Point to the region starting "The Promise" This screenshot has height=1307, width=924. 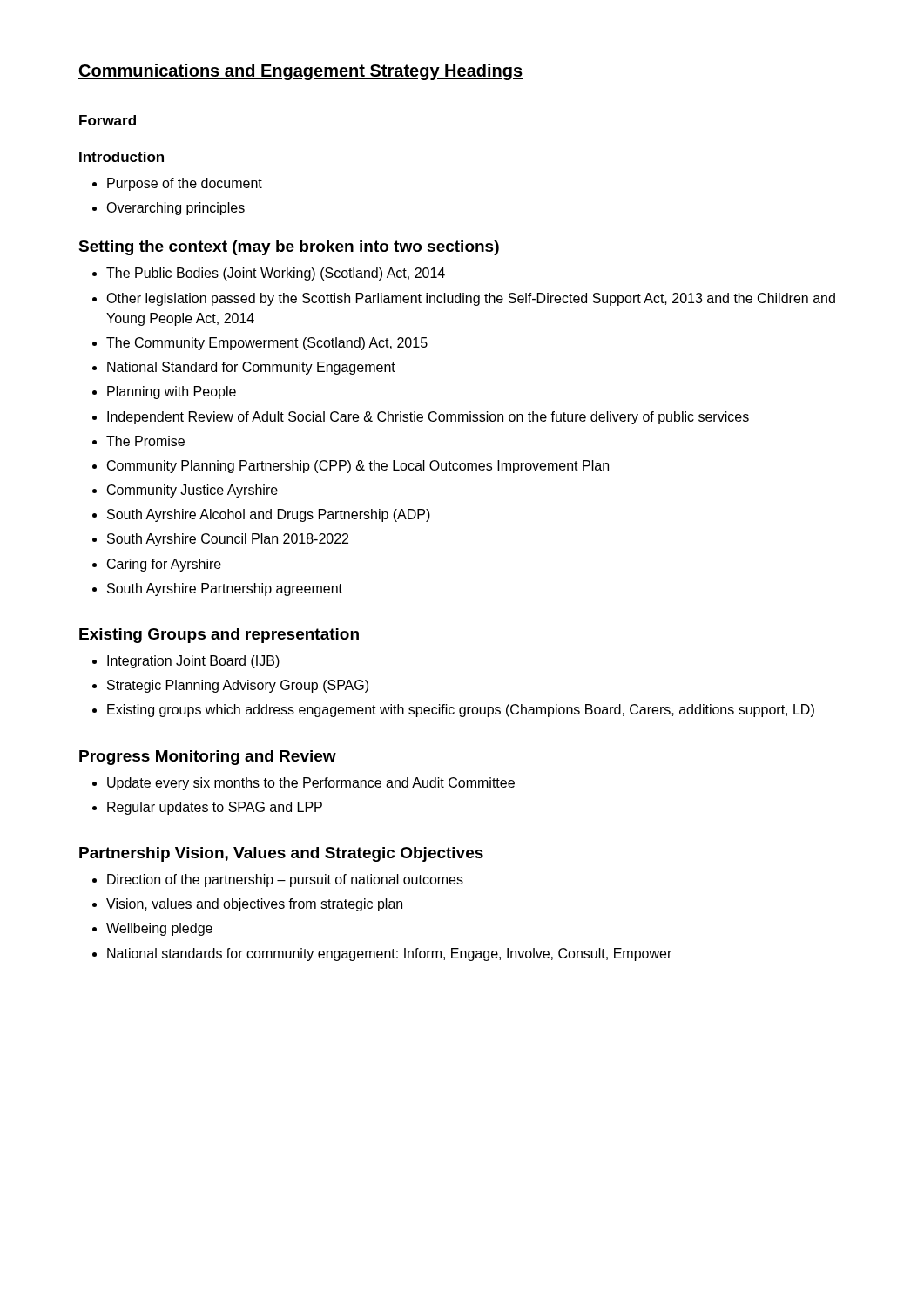(x=146, y=441)
